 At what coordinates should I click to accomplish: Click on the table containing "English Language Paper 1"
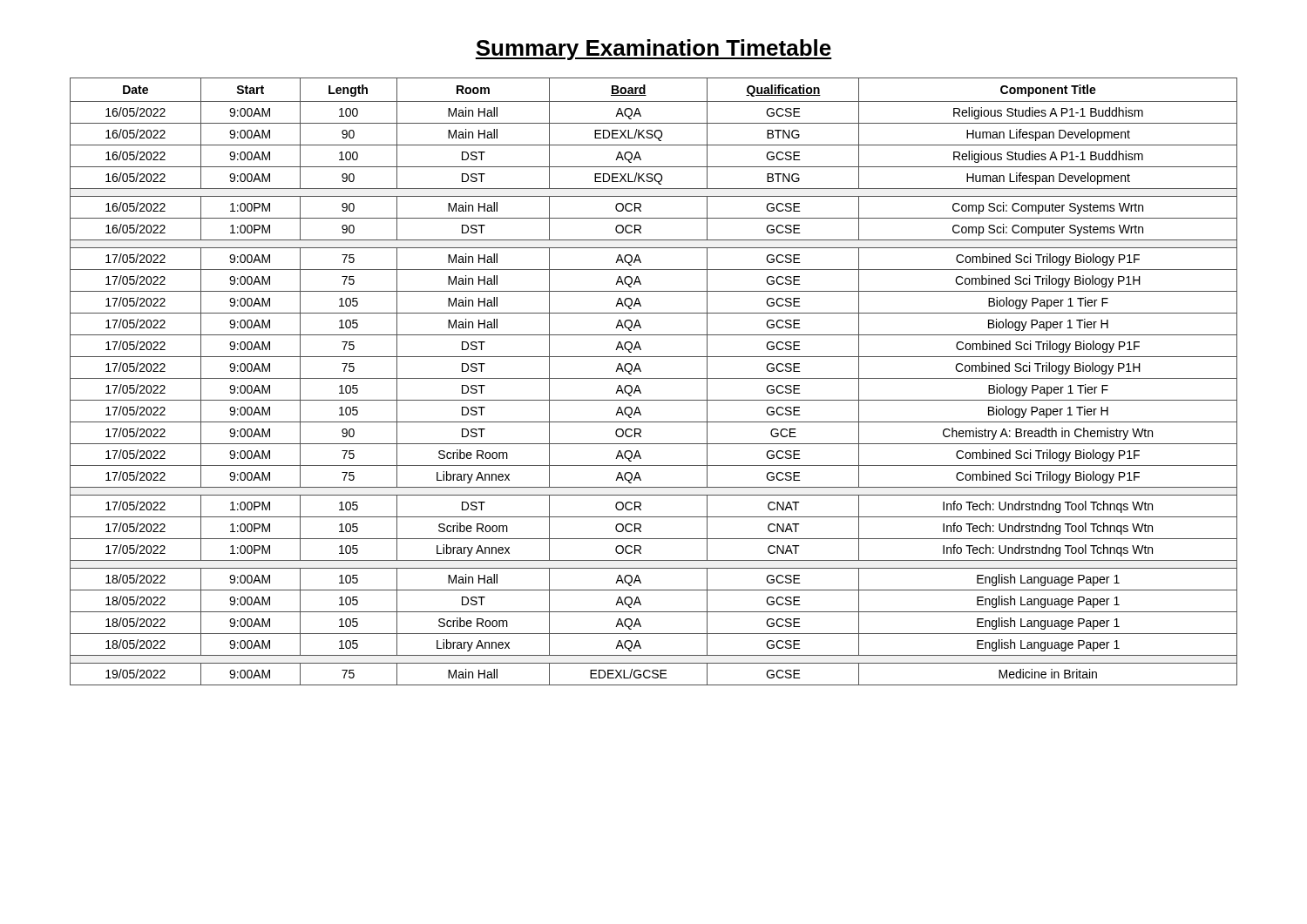[654, 381]
